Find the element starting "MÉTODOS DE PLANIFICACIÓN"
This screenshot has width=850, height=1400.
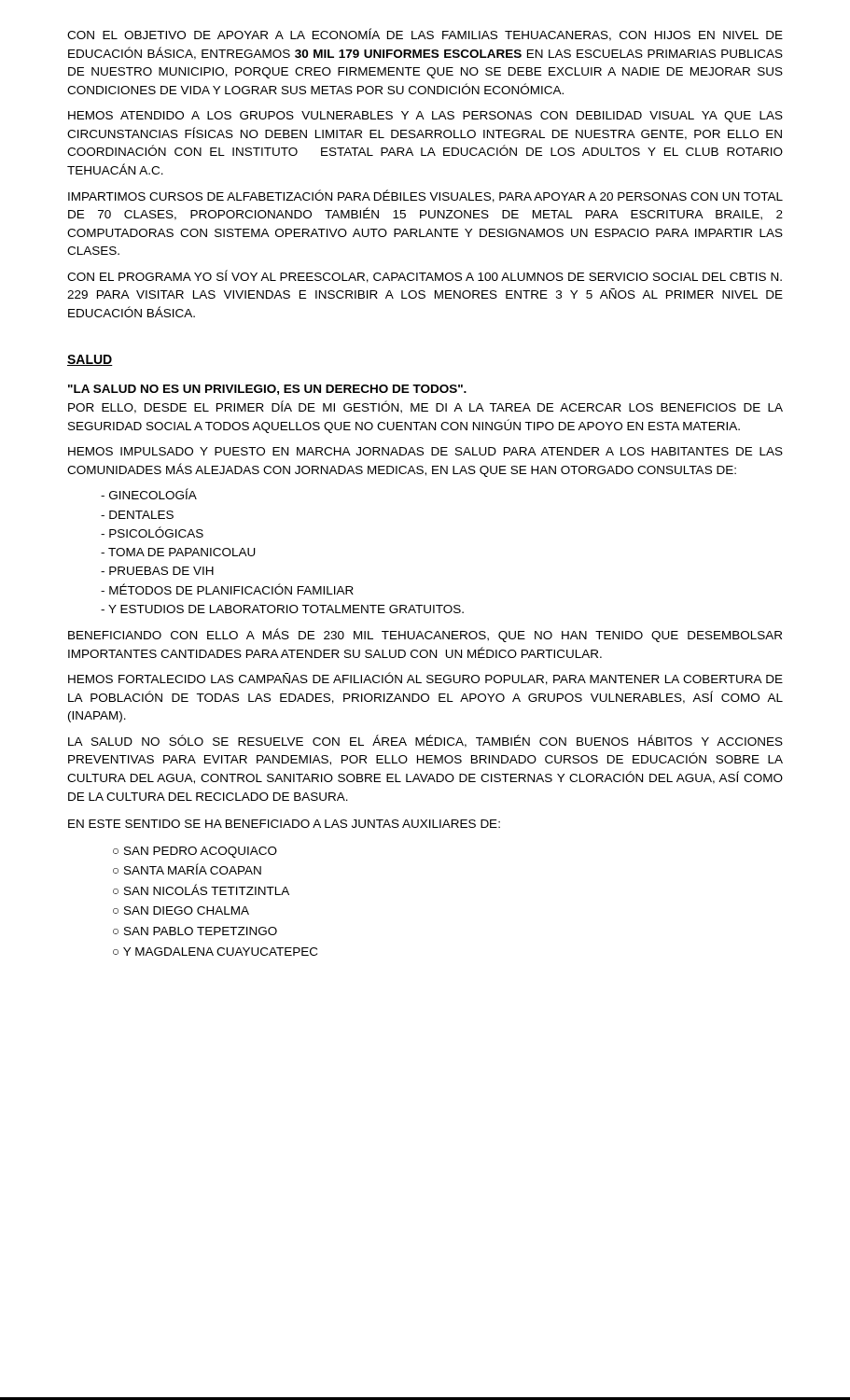[231, 590]
